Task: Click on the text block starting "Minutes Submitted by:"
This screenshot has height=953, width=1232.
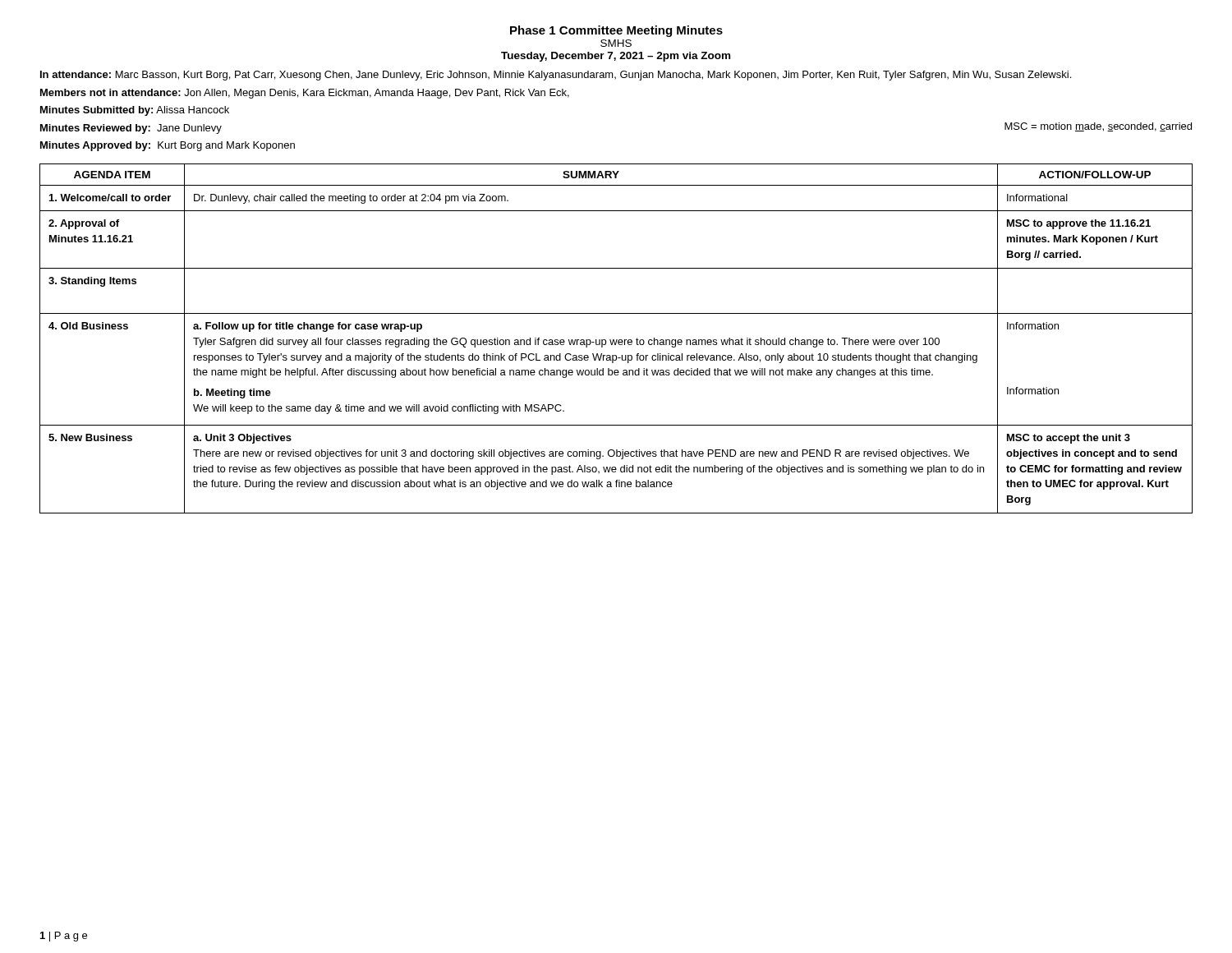Action: pos(134,110)
